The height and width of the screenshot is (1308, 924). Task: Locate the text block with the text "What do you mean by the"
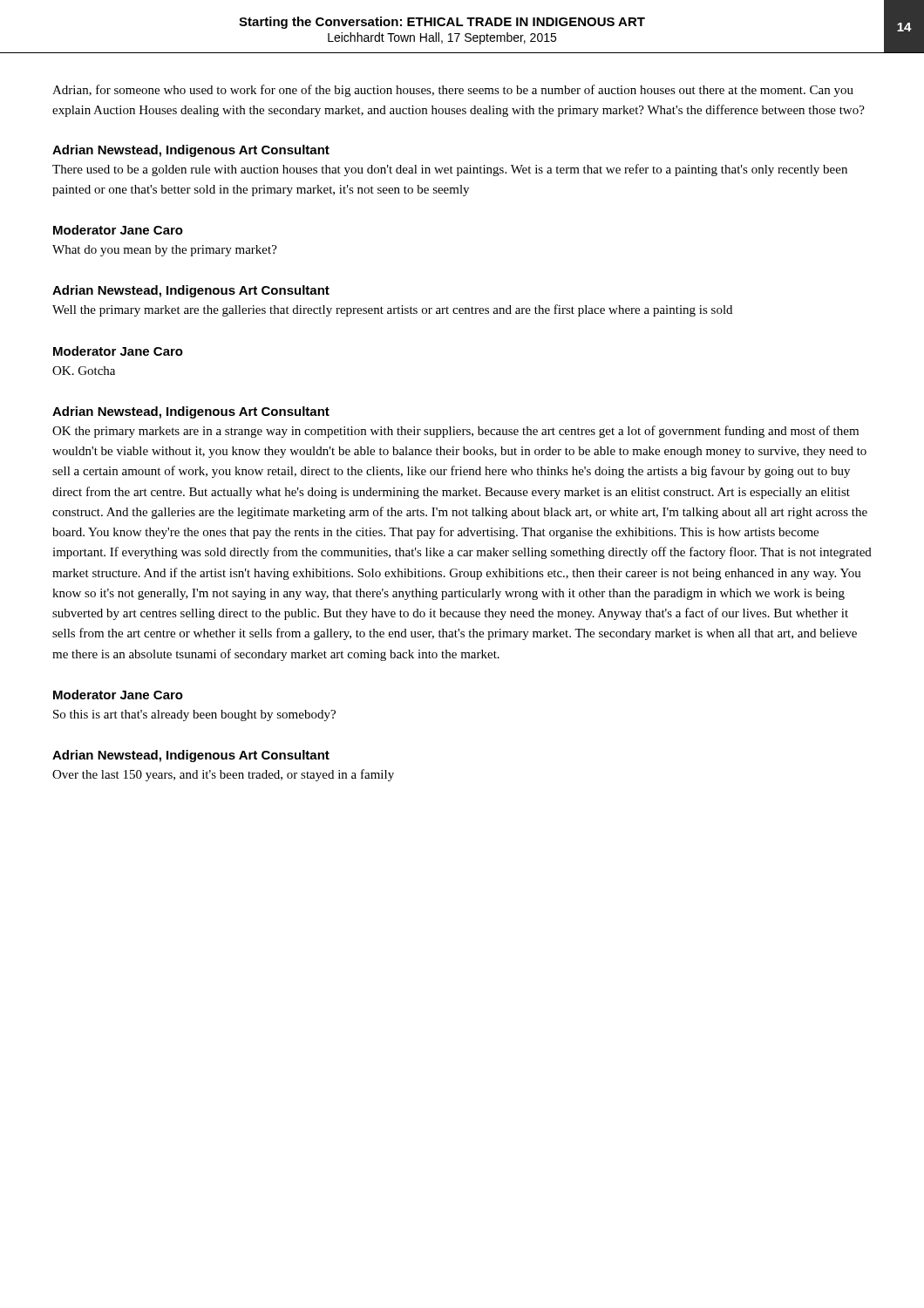pos(165,249)
